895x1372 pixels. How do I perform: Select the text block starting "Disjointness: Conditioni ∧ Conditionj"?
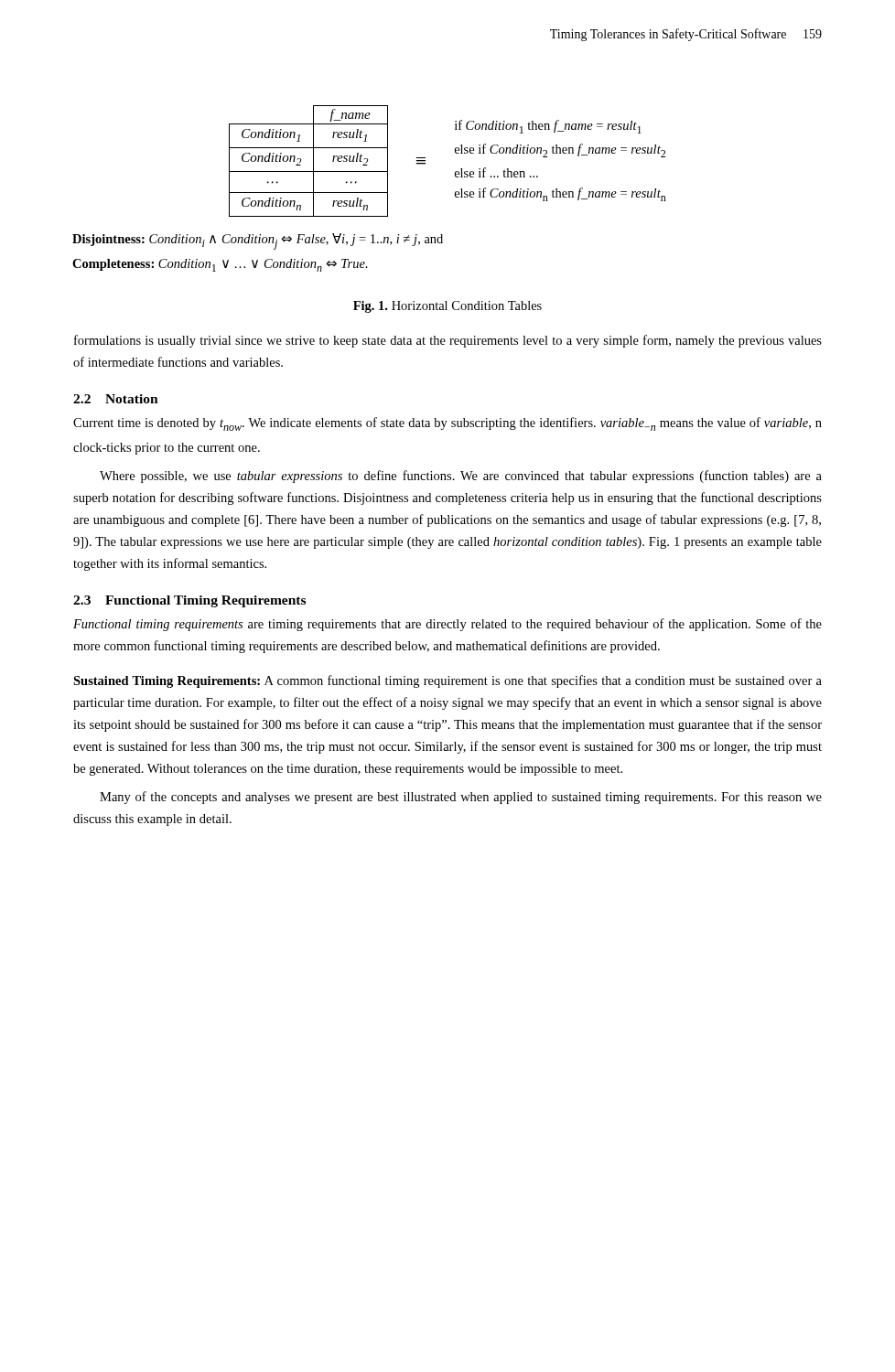pos(258,253)
